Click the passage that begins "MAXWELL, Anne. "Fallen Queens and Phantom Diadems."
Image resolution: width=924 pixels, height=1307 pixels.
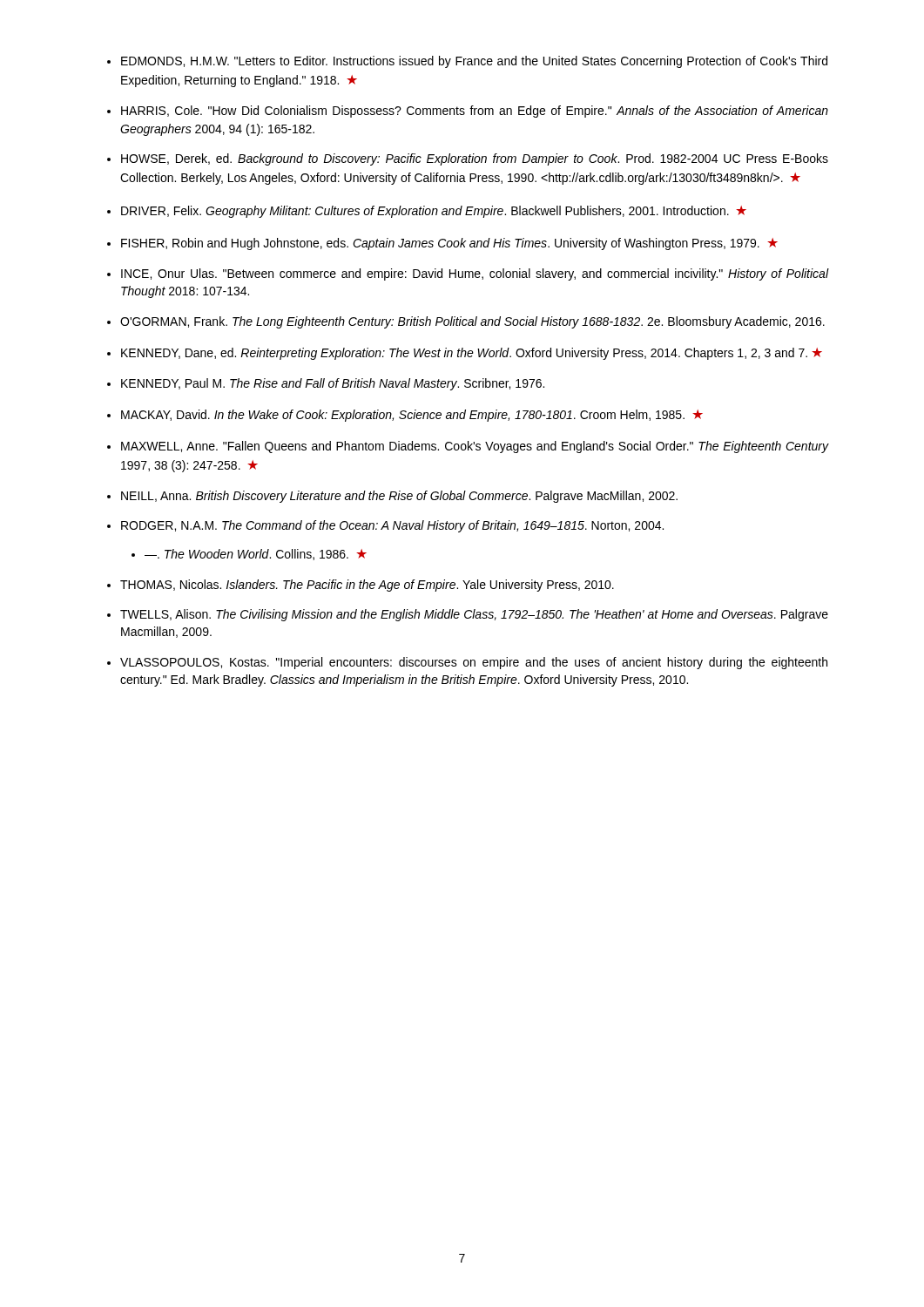(474, 457)
